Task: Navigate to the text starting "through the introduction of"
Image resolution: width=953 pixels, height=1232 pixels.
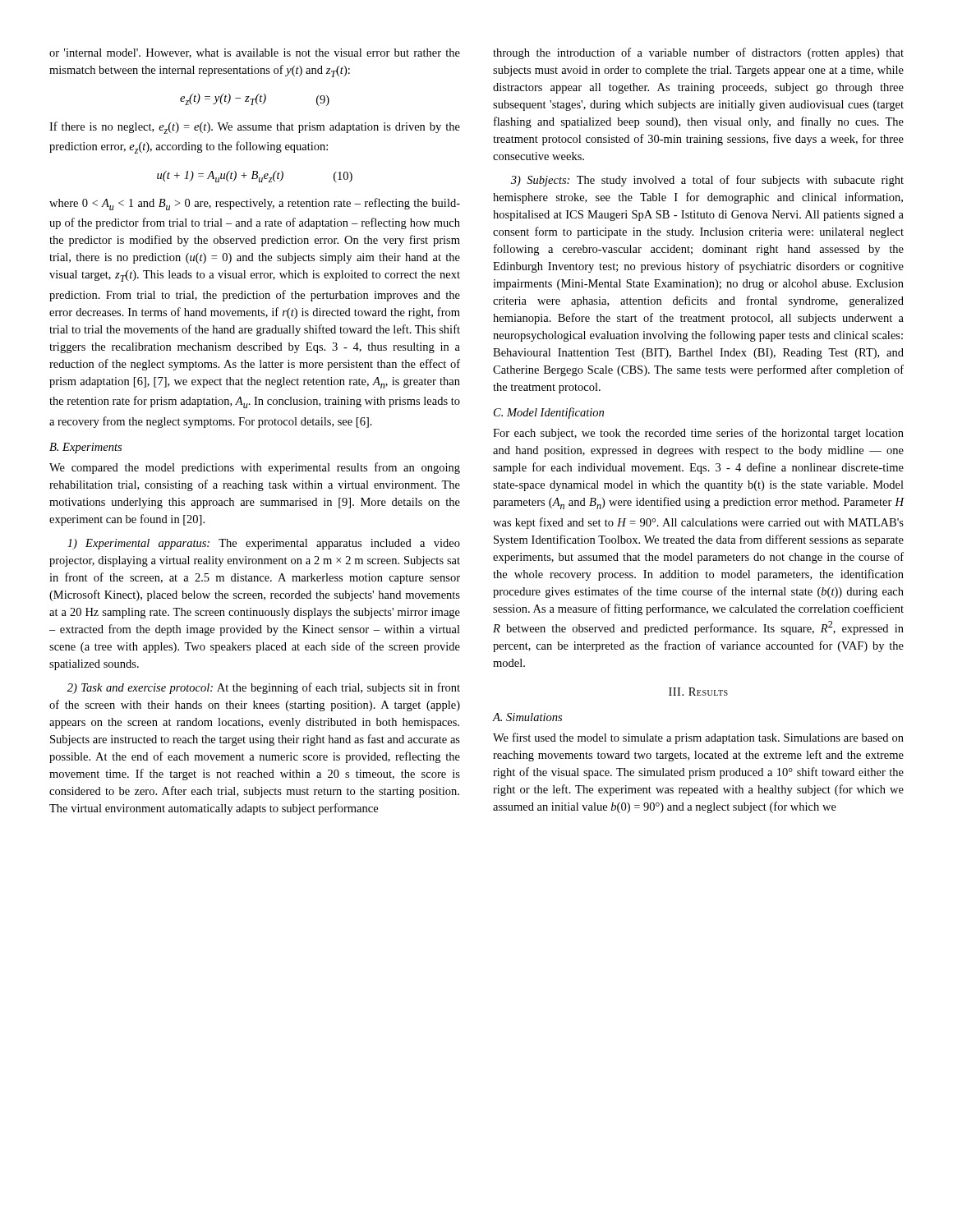Action: (698, 220)
